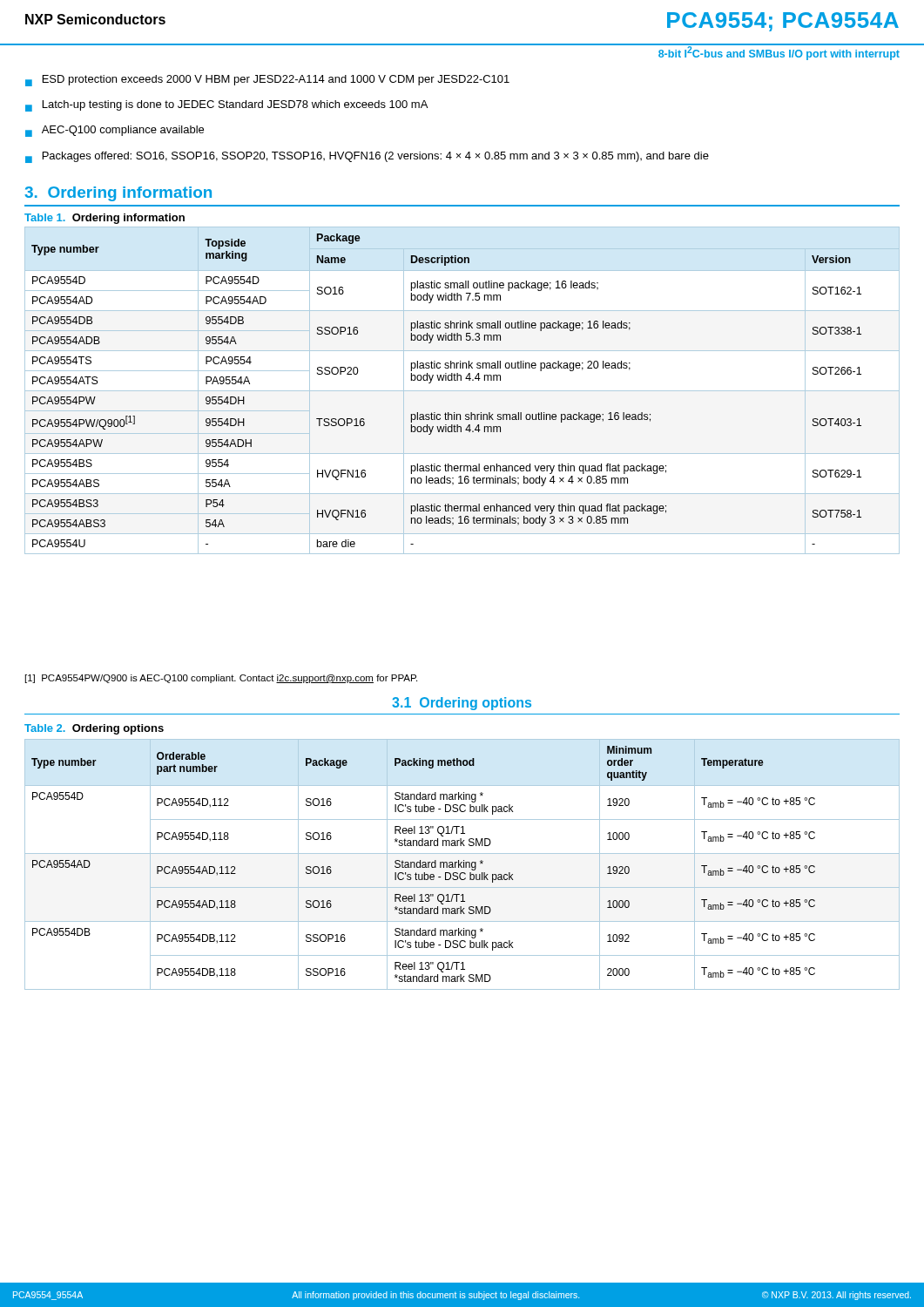Screen dimensions: 1307x924
Task: Click on the table containing "T amb = −40"
Action: point(462,864)
